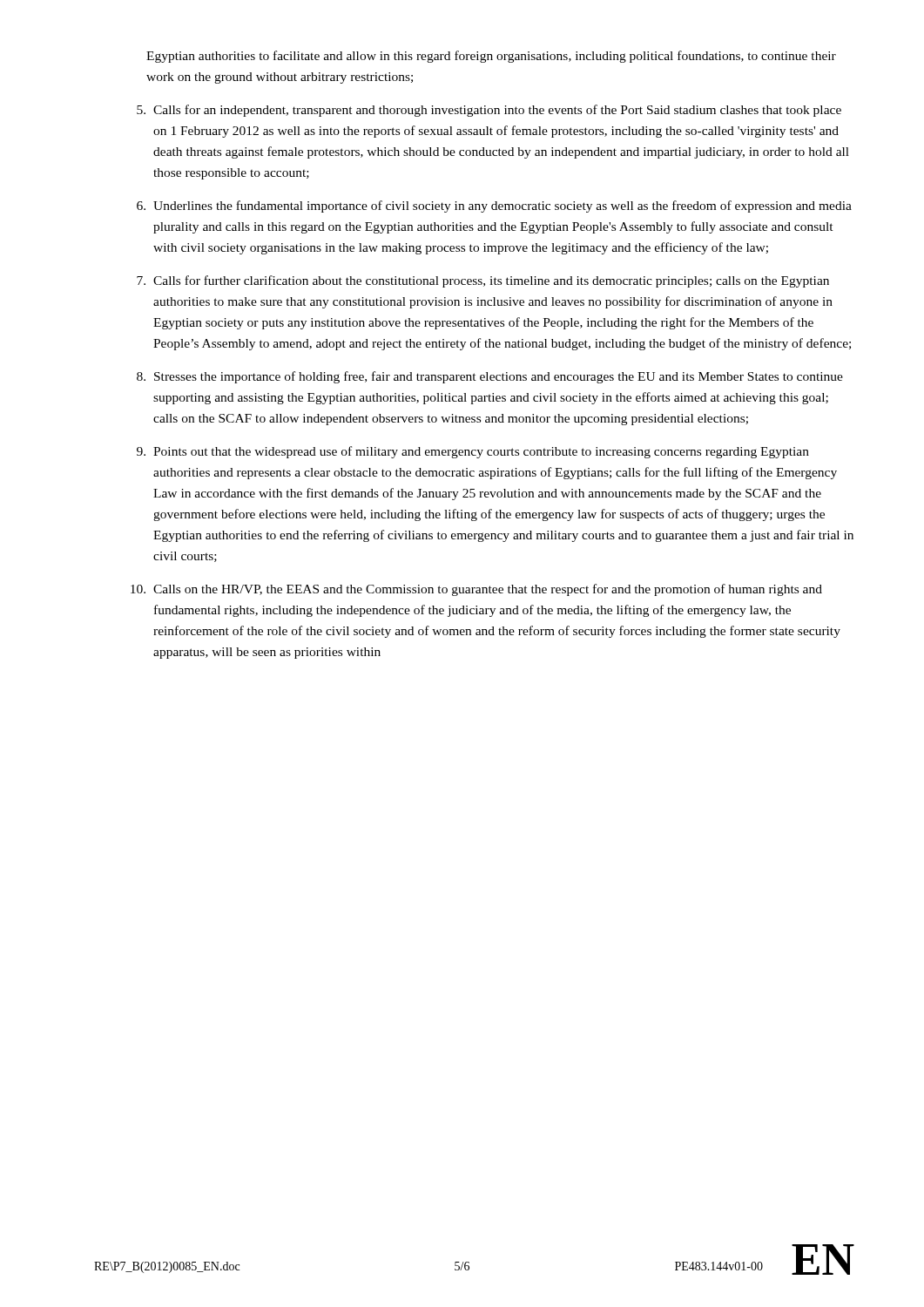
Task: Find the text starting "10. Calls on"
Action: click(x=474, y=621)
